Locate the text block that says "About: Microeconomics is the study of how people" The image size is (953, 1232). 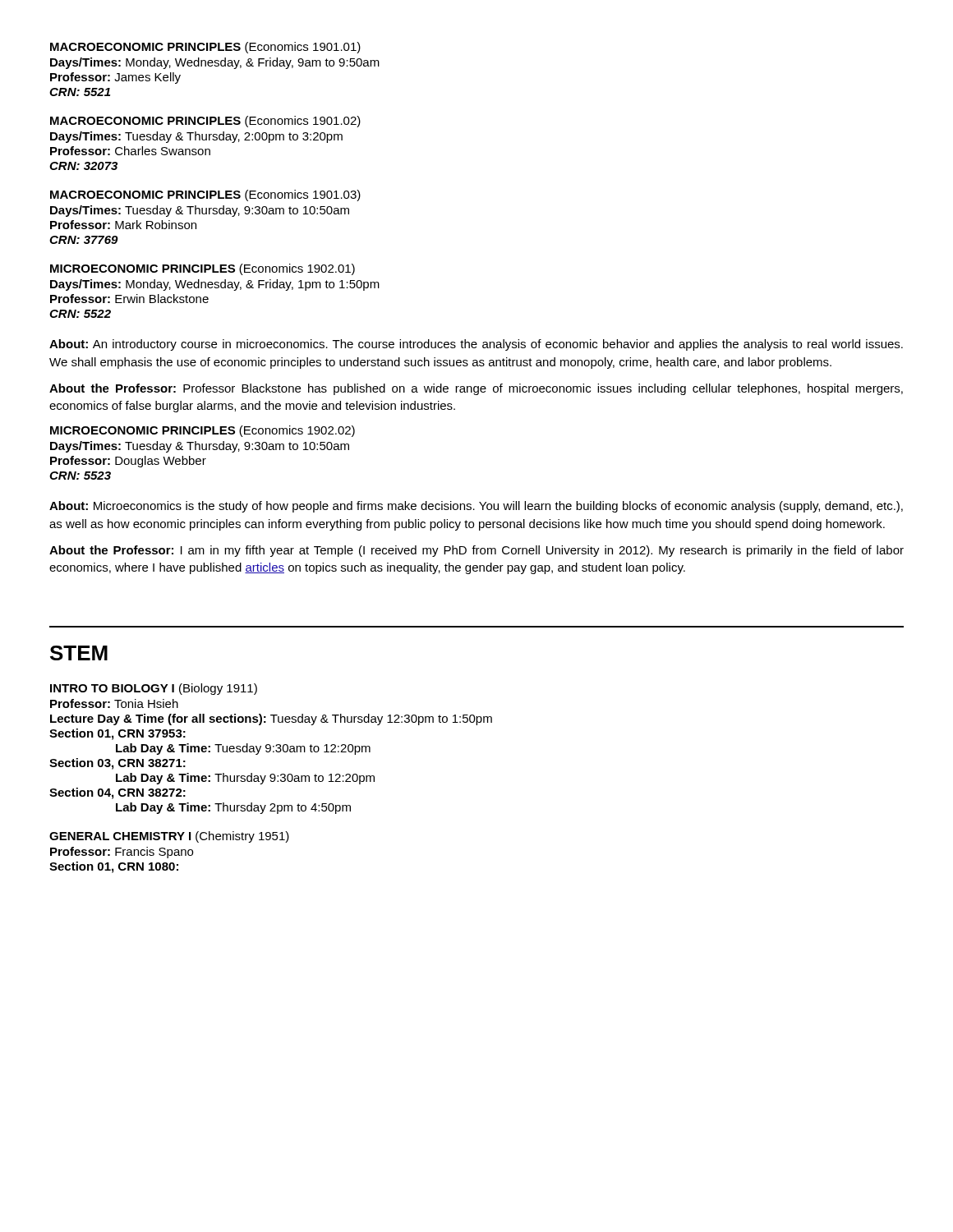[476, 514]
